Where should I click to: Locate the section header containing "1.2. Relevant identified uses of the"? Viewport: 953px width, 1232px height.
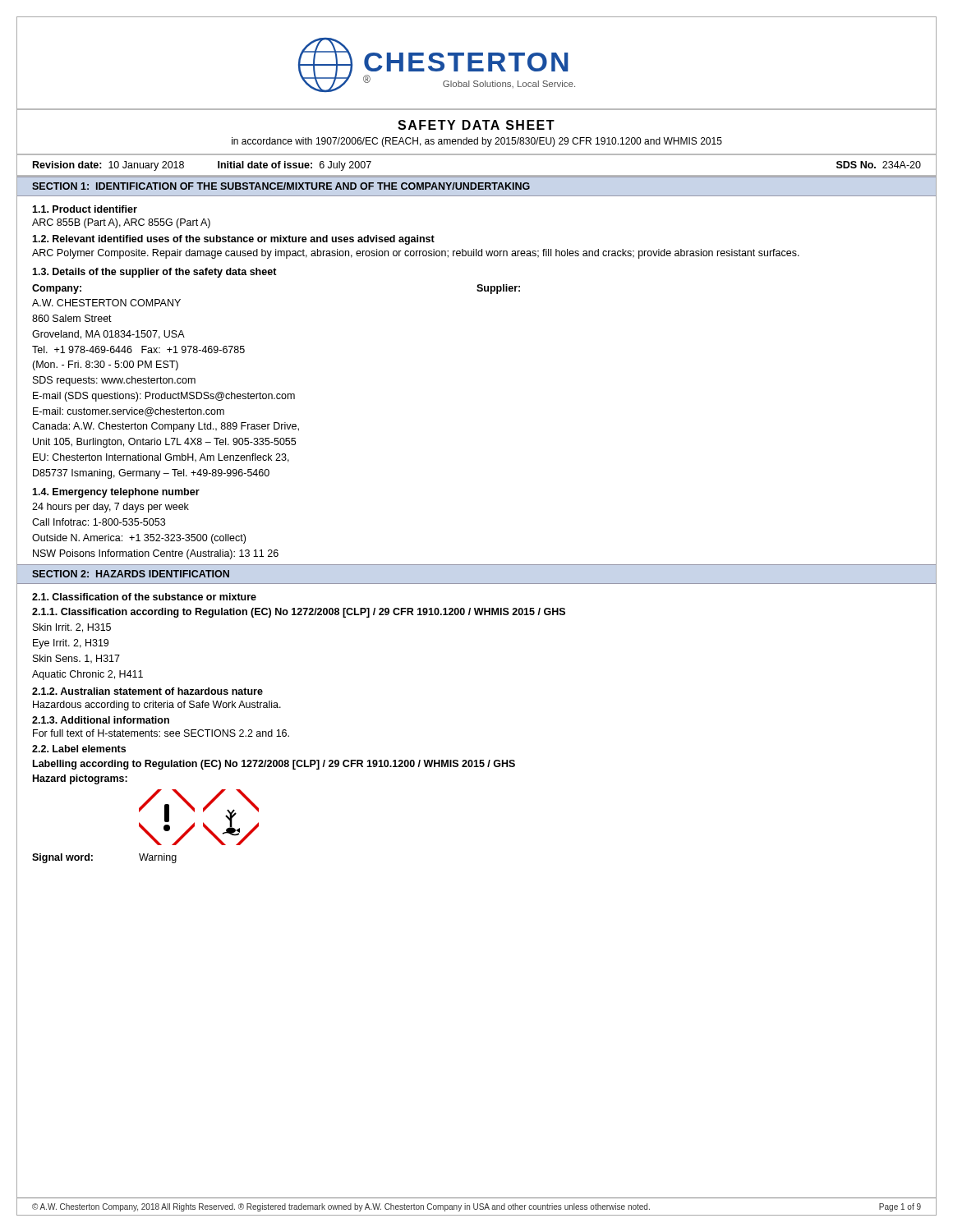(x=233, y=239)
